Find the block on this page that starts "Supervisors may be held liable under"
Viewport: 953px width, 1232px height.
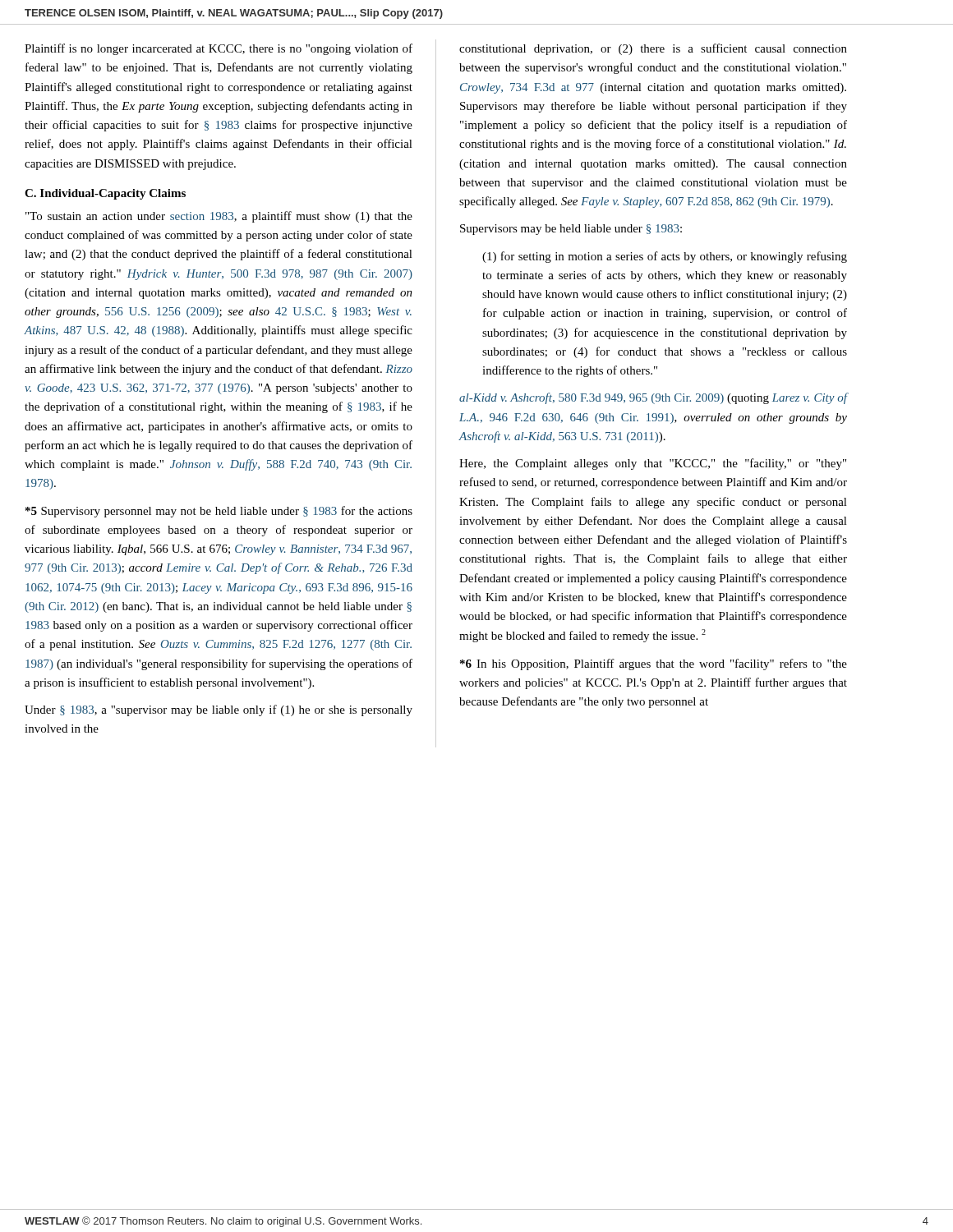coord(653,229)
